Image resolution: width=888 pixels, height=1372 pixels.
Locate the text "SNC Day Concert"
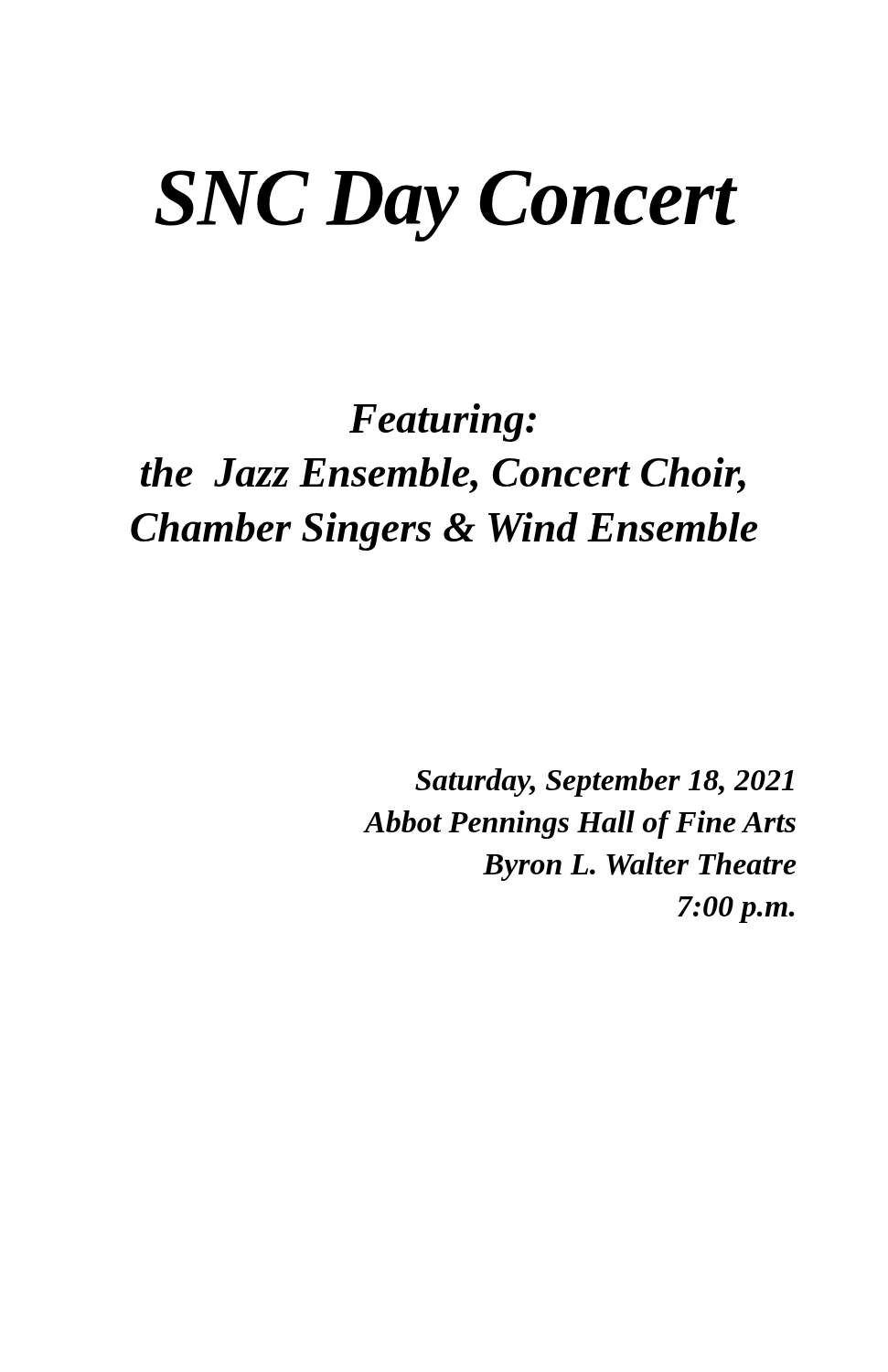[444, 198]
